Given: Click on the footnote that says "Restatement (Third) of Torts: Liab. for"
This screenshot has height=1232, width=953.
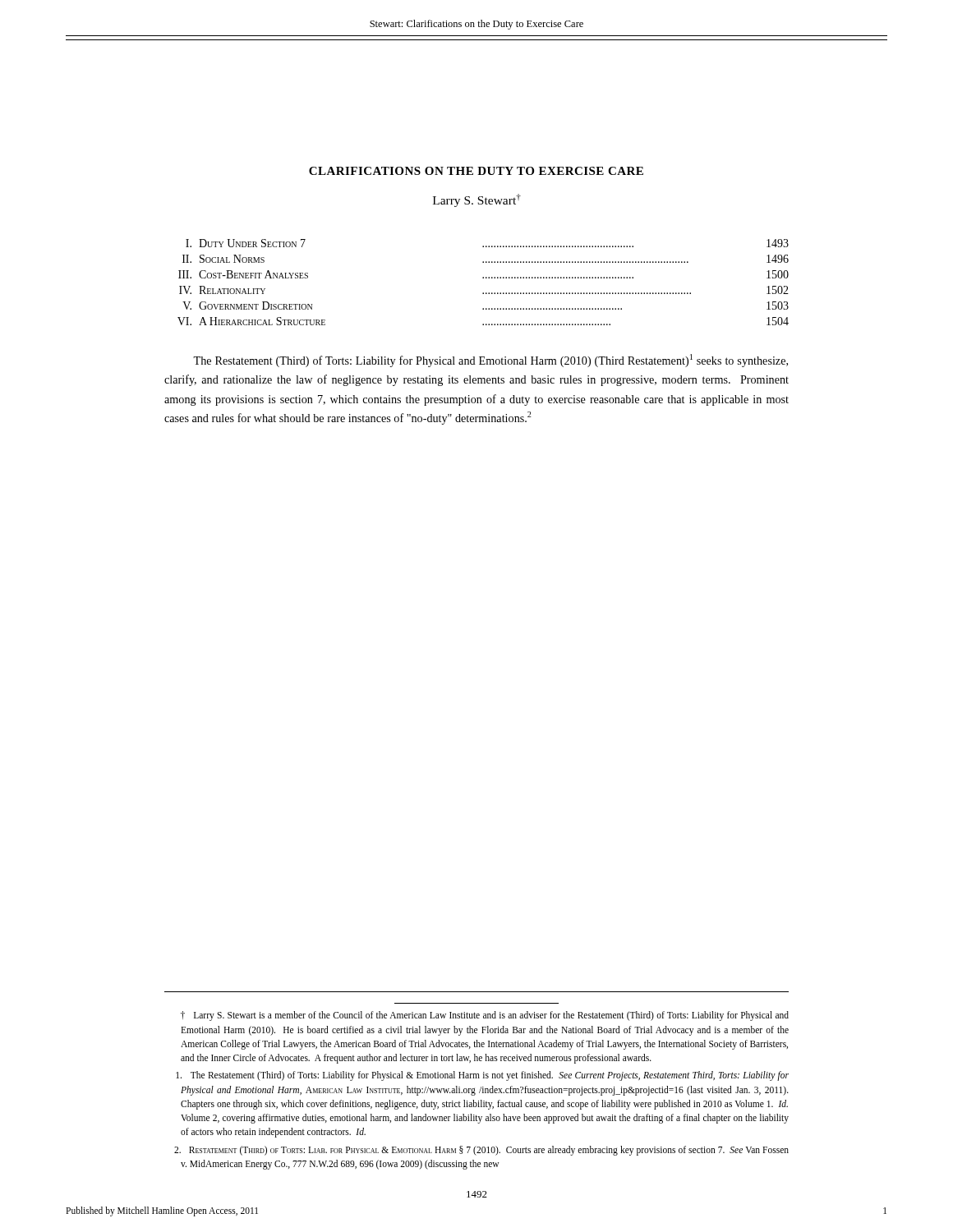Looking at the screenshot, I should point(476,1157).
